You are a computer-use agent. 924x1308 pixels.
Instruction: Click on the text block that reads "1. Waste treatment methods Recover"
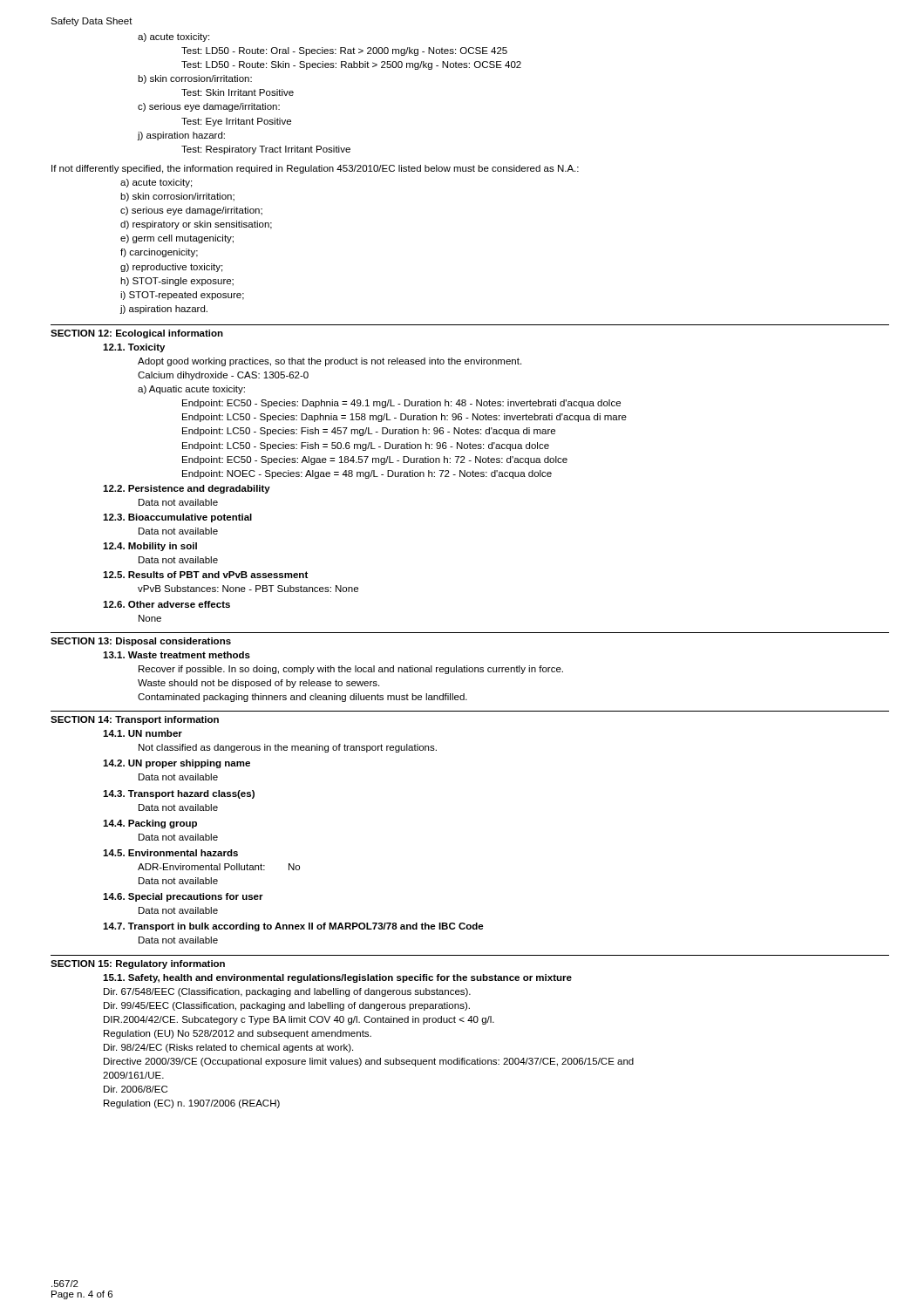tap(496, 676)
